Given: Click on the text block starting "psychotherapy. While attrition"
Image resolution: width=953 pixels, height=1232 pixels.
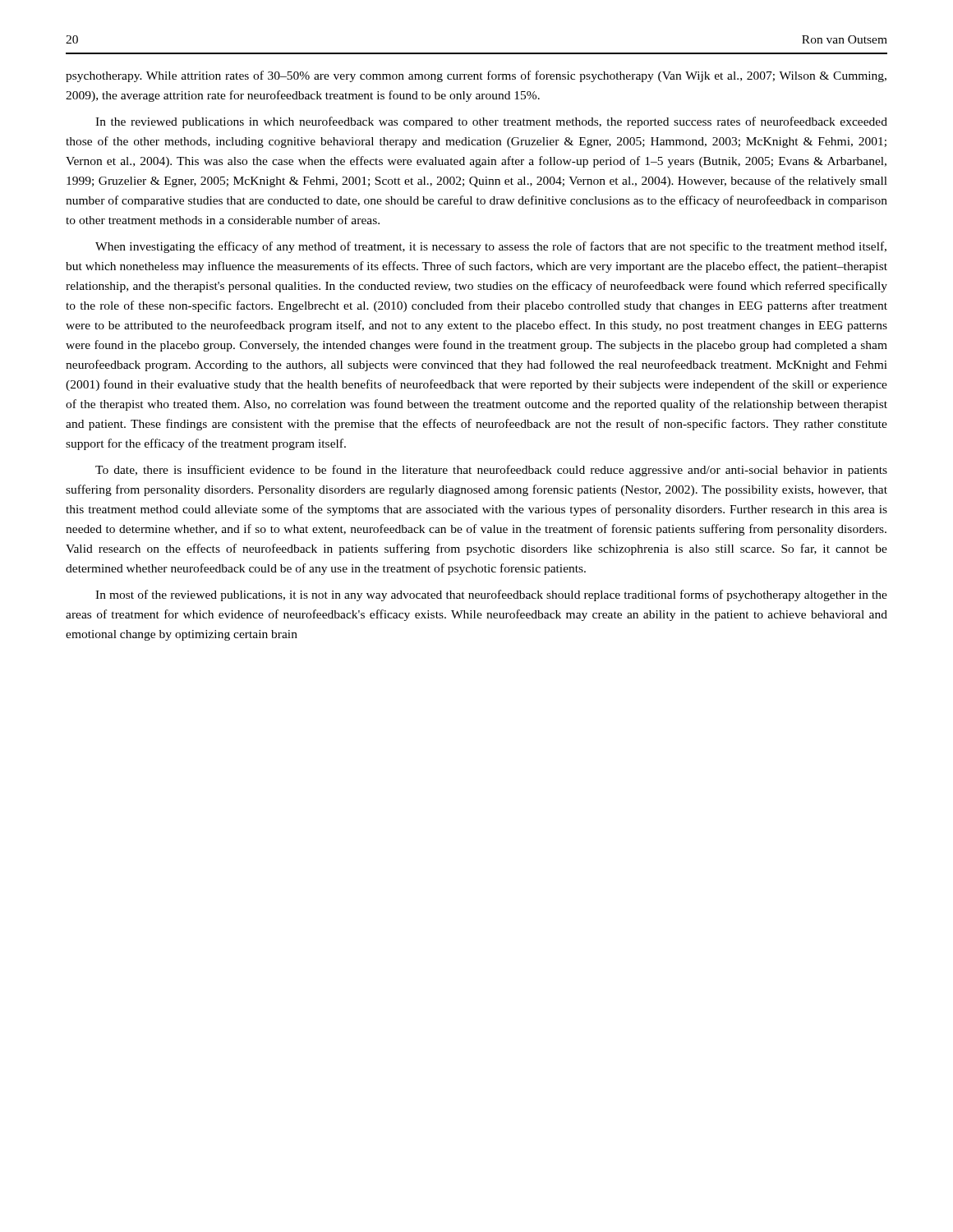Looking at the screenshot, I should tap(476, 85).
